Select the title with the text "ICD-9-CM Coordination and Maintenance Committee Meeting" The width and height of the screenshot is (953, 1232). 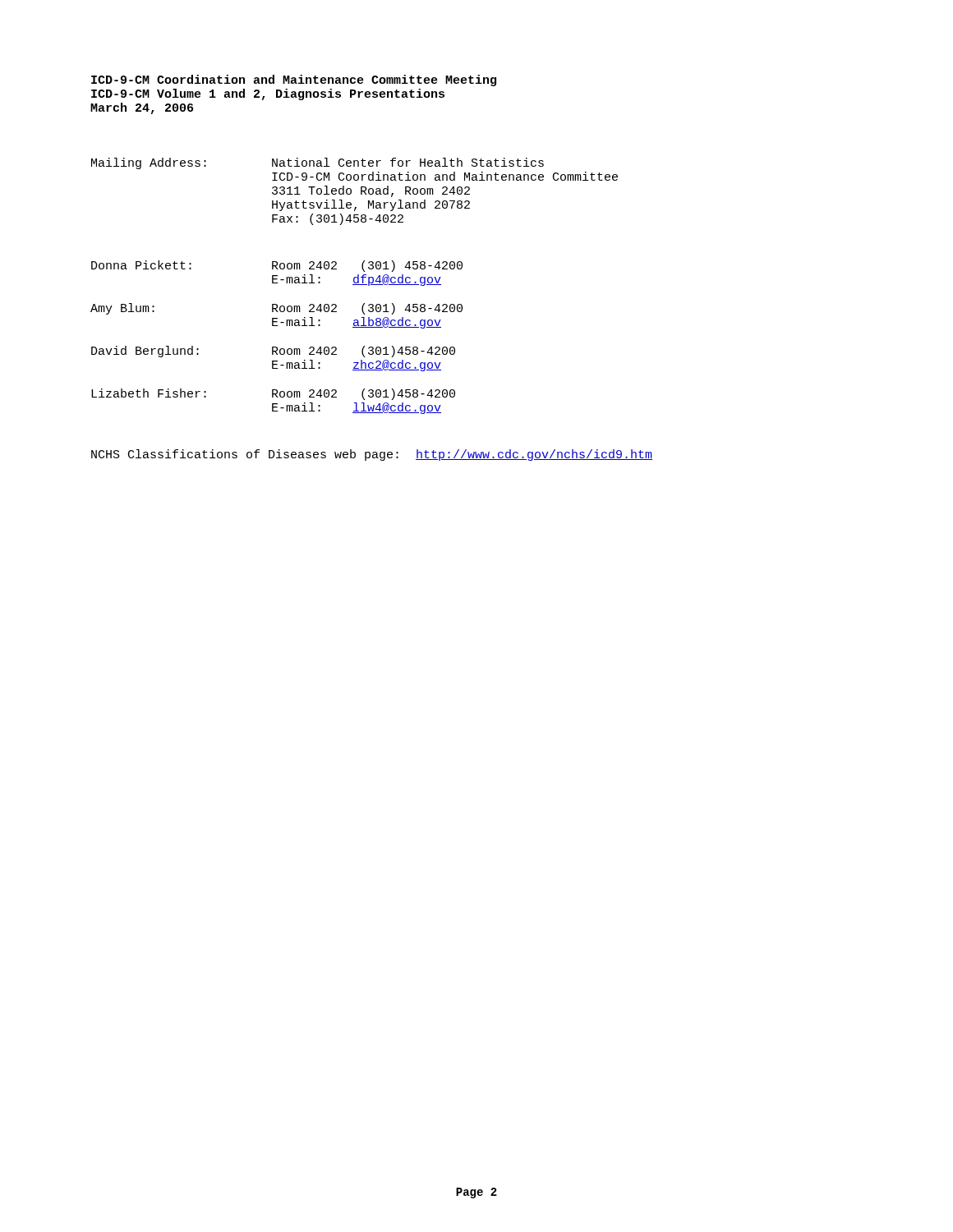pyautogui.click(x=294, y=95)
